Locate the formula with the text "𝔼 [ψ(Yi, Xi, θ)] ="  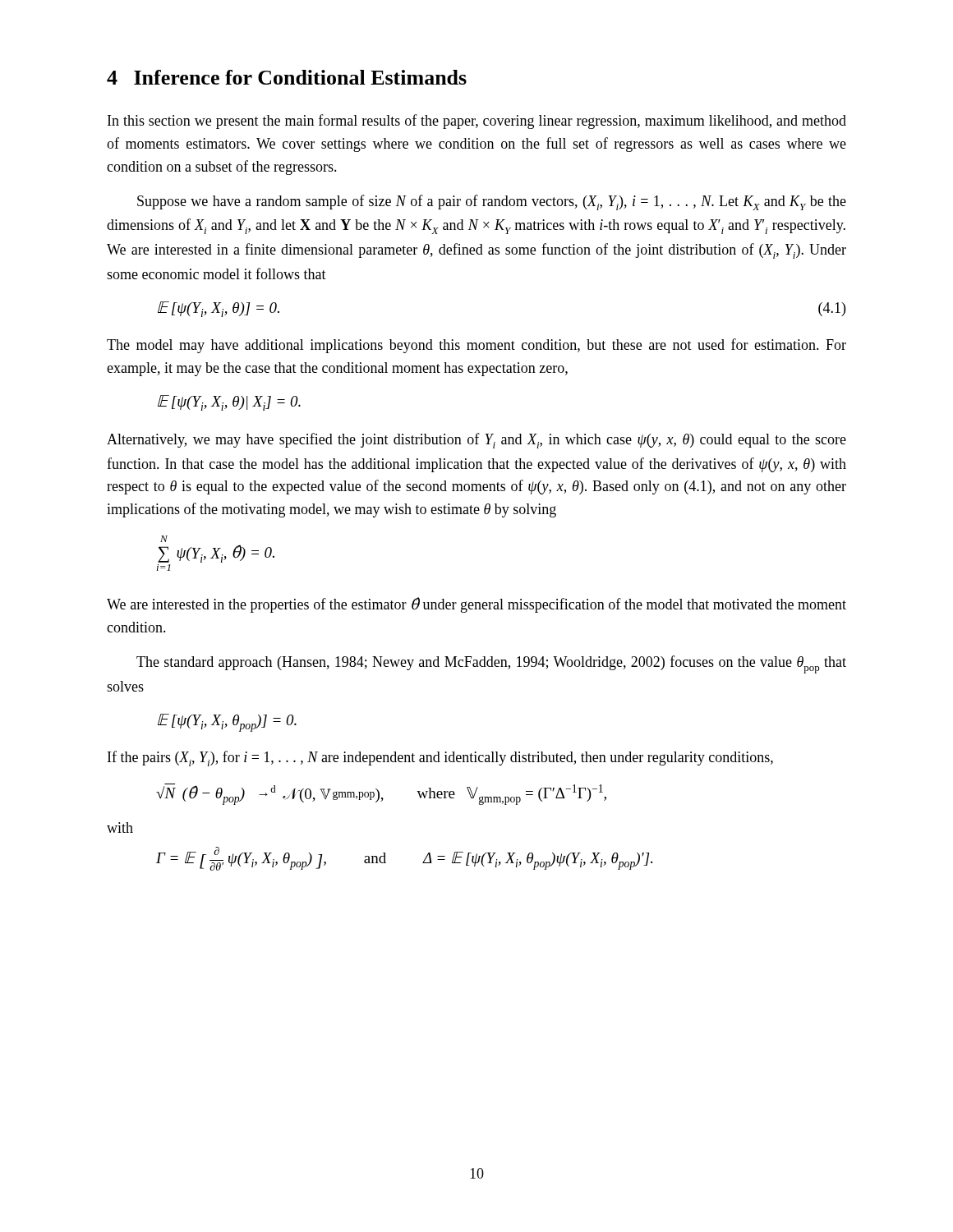point(217,309)
